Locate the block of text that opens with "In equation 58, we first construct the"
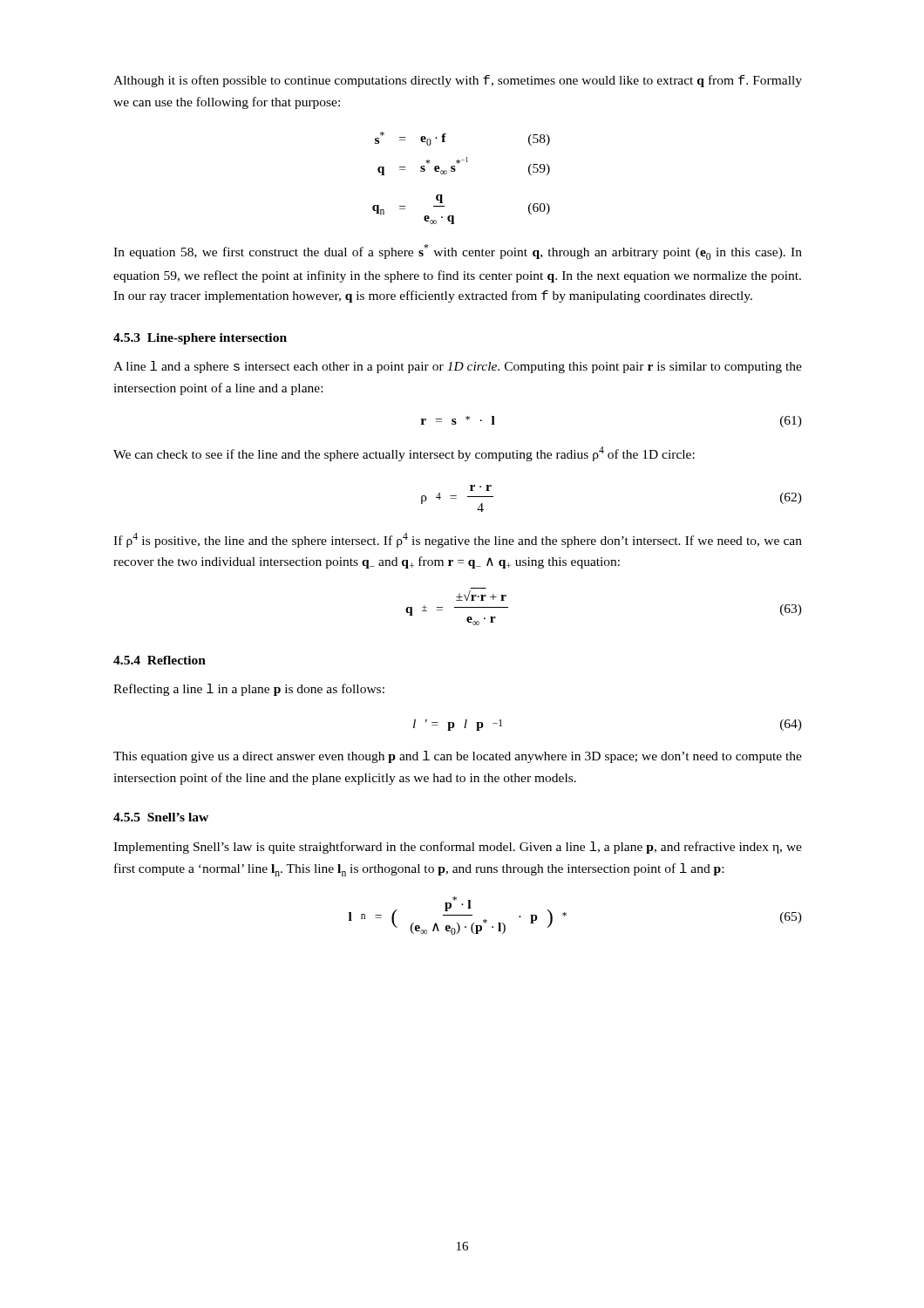 pos(458,274)
